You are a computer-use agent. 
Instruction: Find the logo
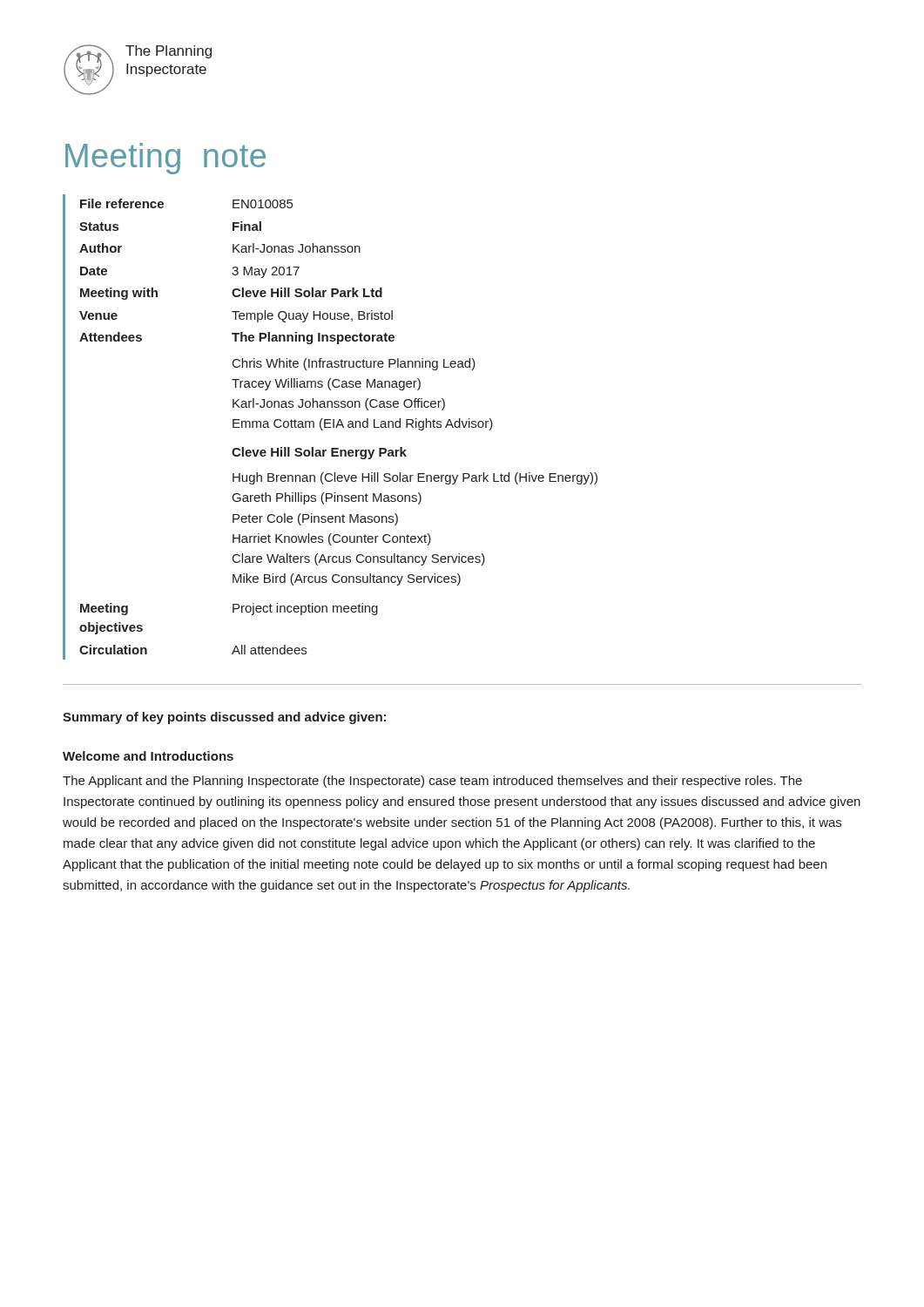click(x=462, y=69)
